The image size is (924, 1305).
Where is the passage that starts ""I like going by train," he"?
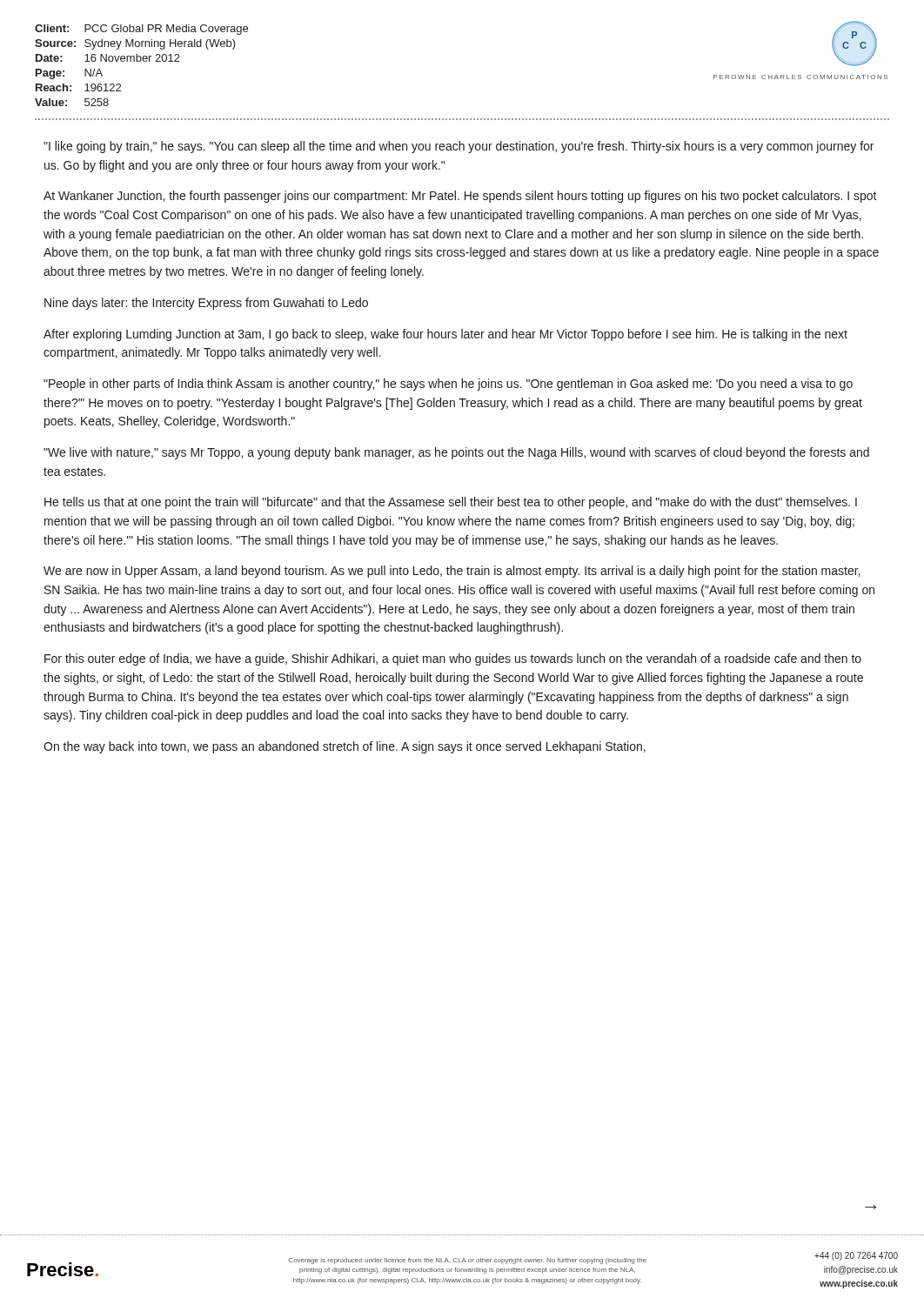pyautogui.click(x=459, y=156)
